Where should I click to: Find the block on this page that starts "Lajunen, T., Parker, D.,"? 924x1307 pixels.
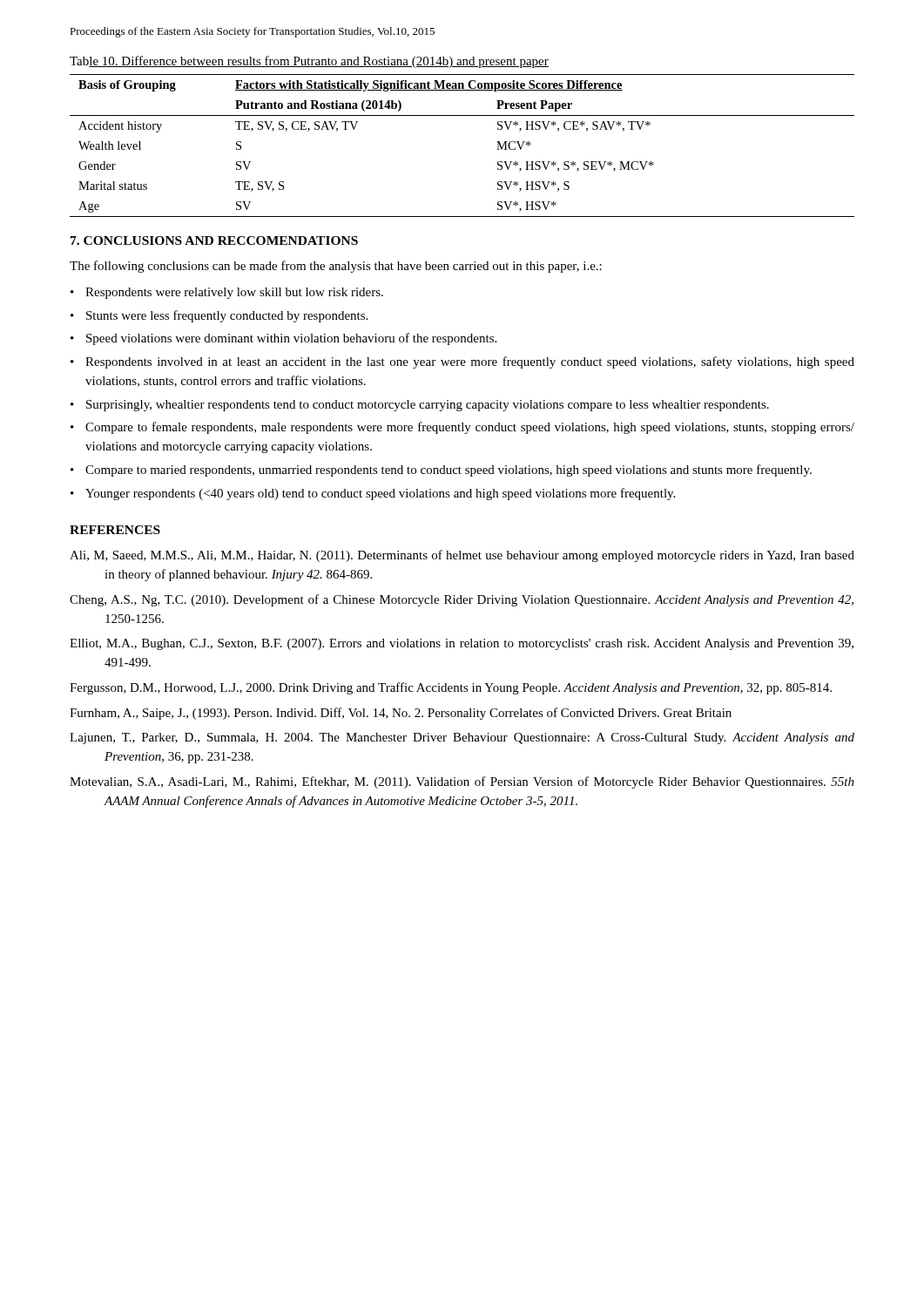[x=462, y=747]
